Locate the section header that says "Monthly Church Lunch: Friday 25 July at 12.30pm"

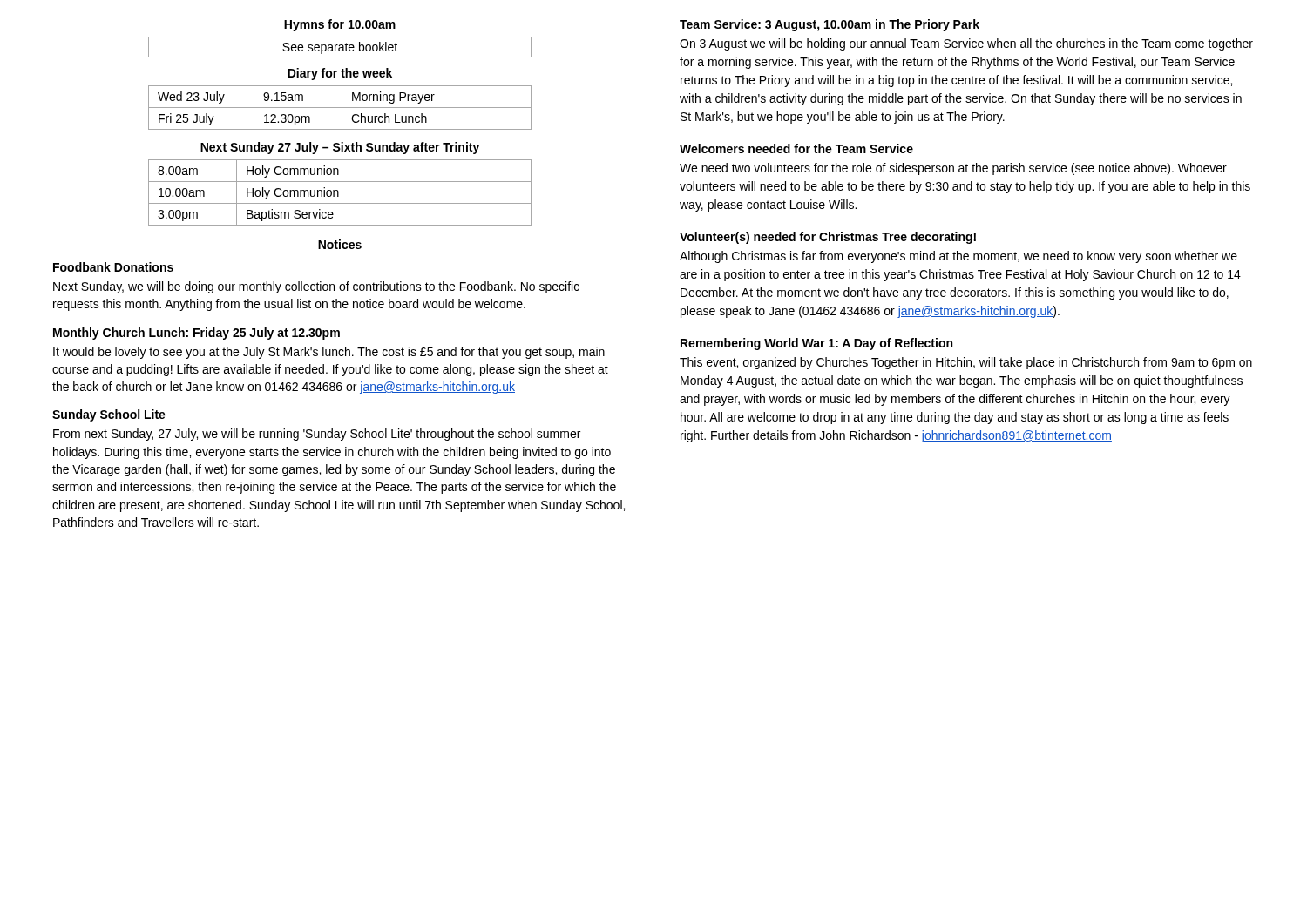coord(196,332)
